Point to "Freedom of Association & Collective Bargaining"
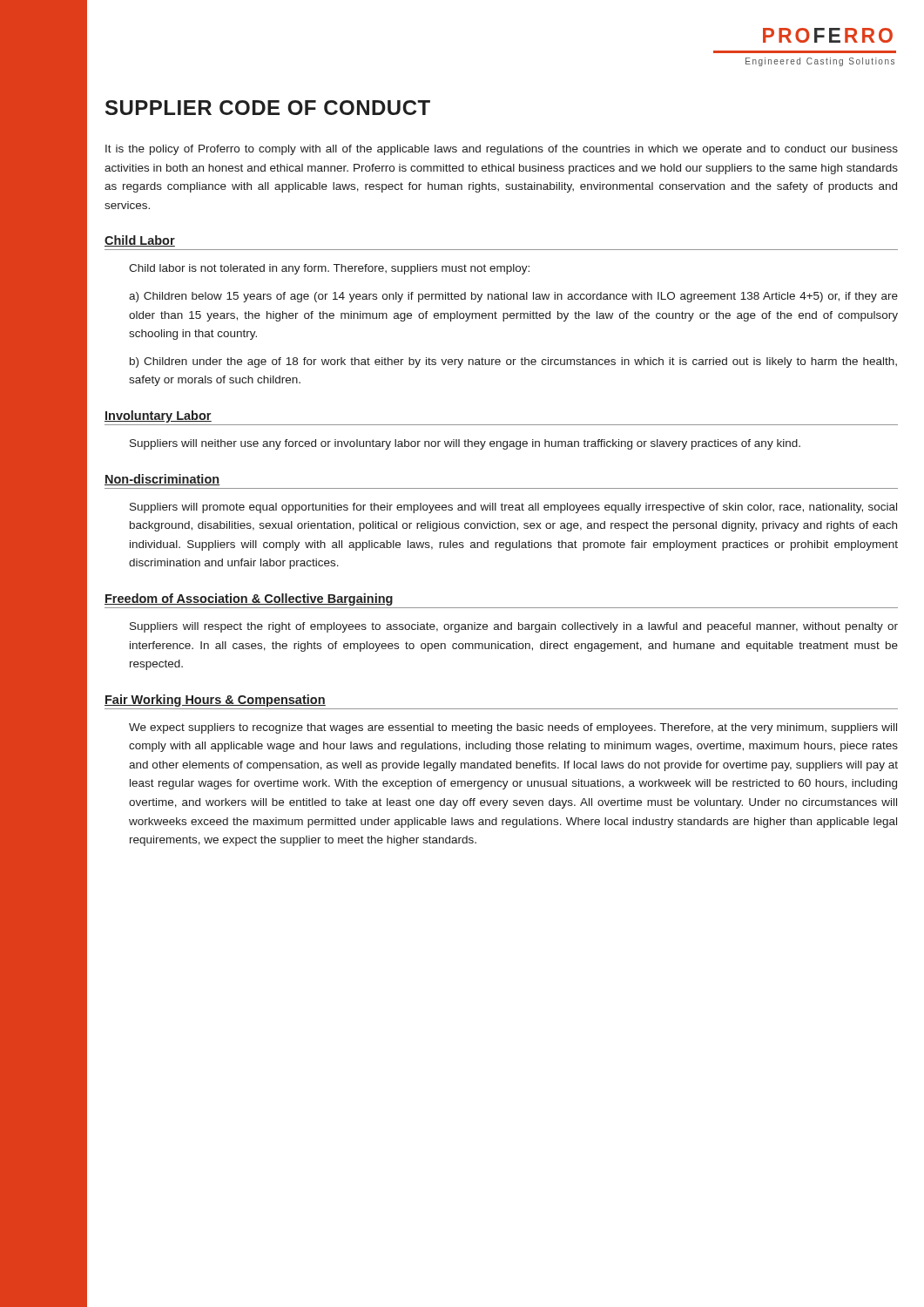This screenshot has height=1307, width=924. click(501, 600)
